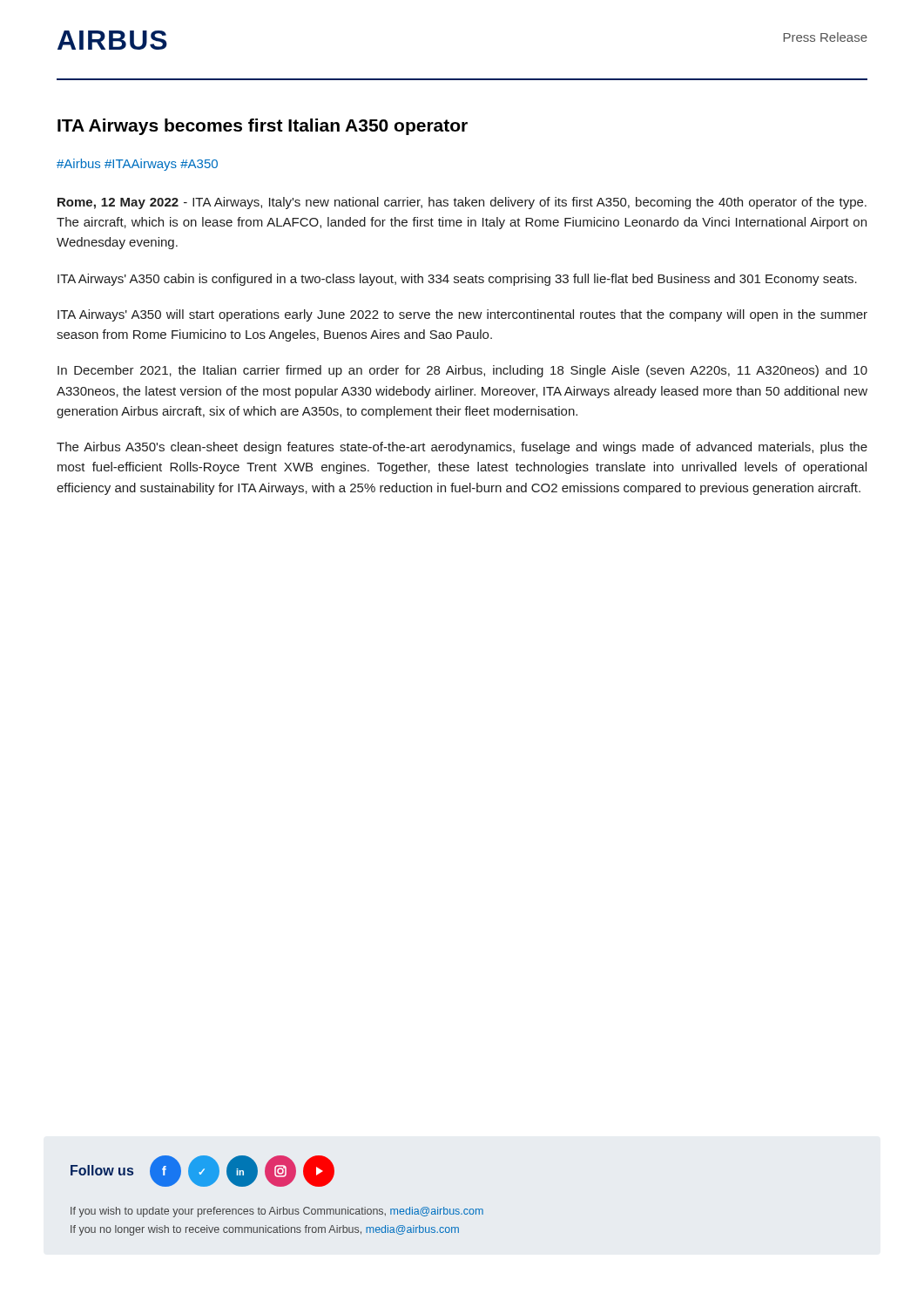Point to the text block starting "In December 2021,"

pos(462,390)
